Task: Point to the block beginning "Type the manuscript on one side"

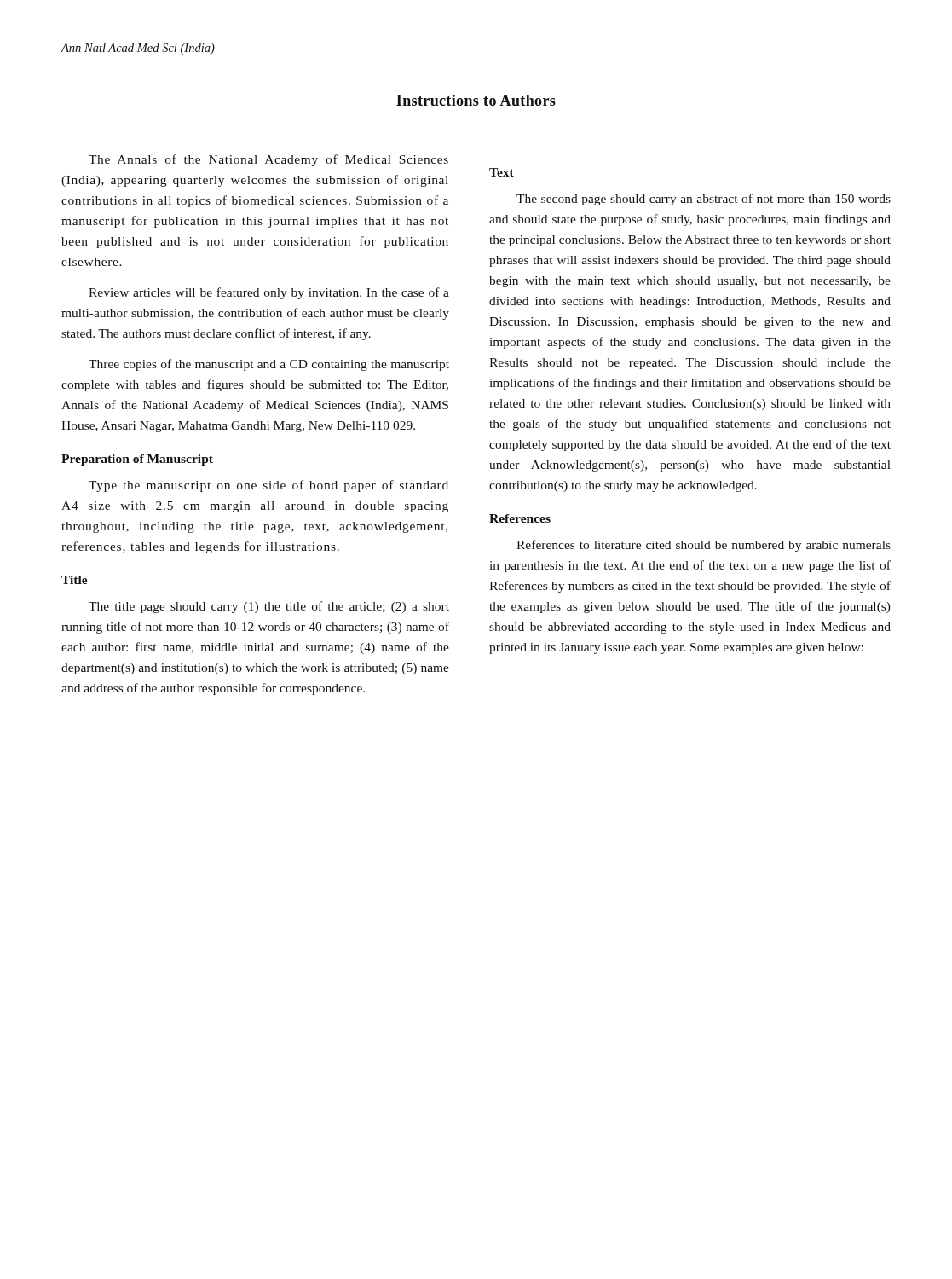Action: tap(255, 516)
